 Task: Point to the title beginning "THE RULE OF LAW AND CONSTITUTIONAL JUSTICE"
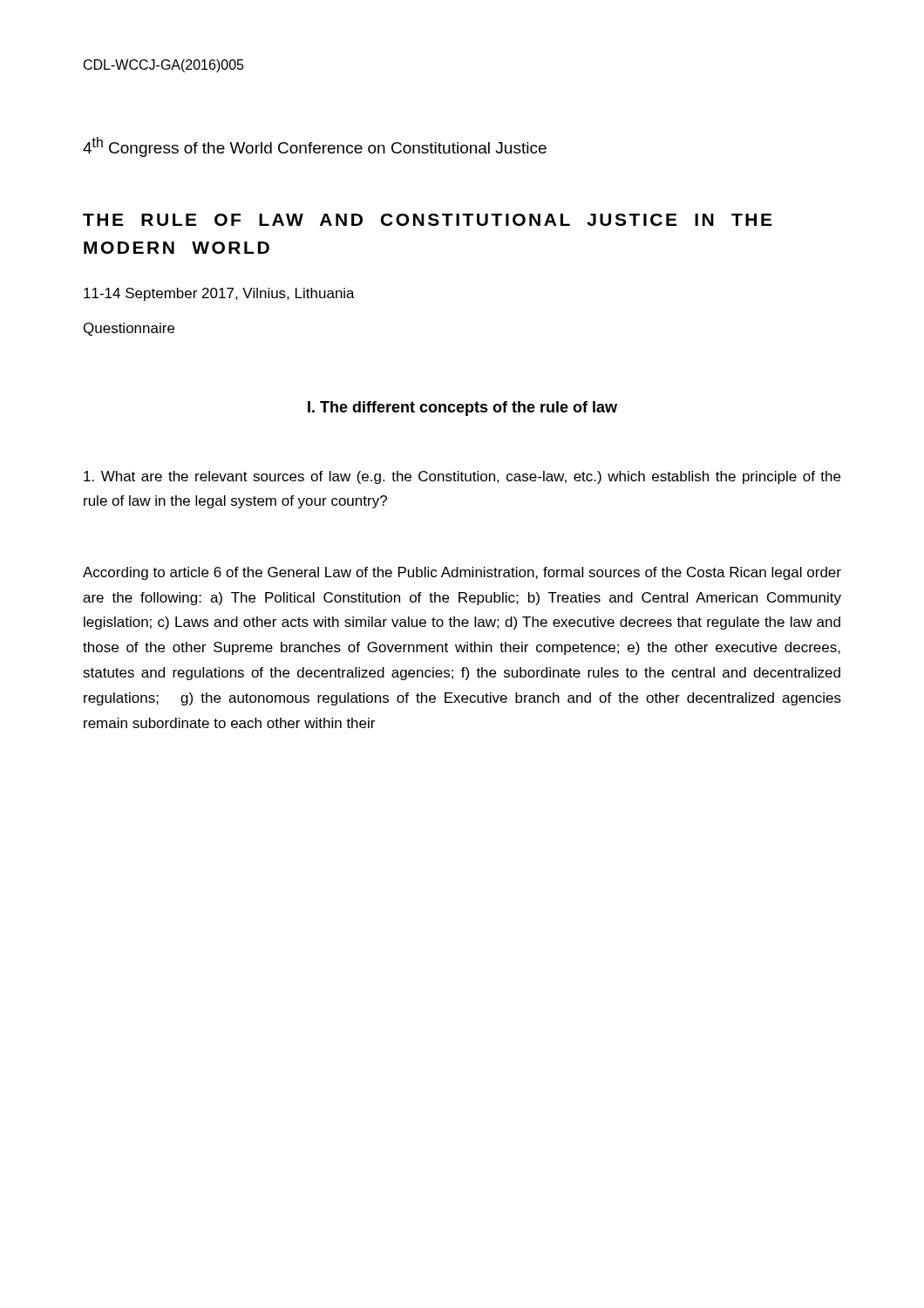pyautogui.click(x=429, y=233)
